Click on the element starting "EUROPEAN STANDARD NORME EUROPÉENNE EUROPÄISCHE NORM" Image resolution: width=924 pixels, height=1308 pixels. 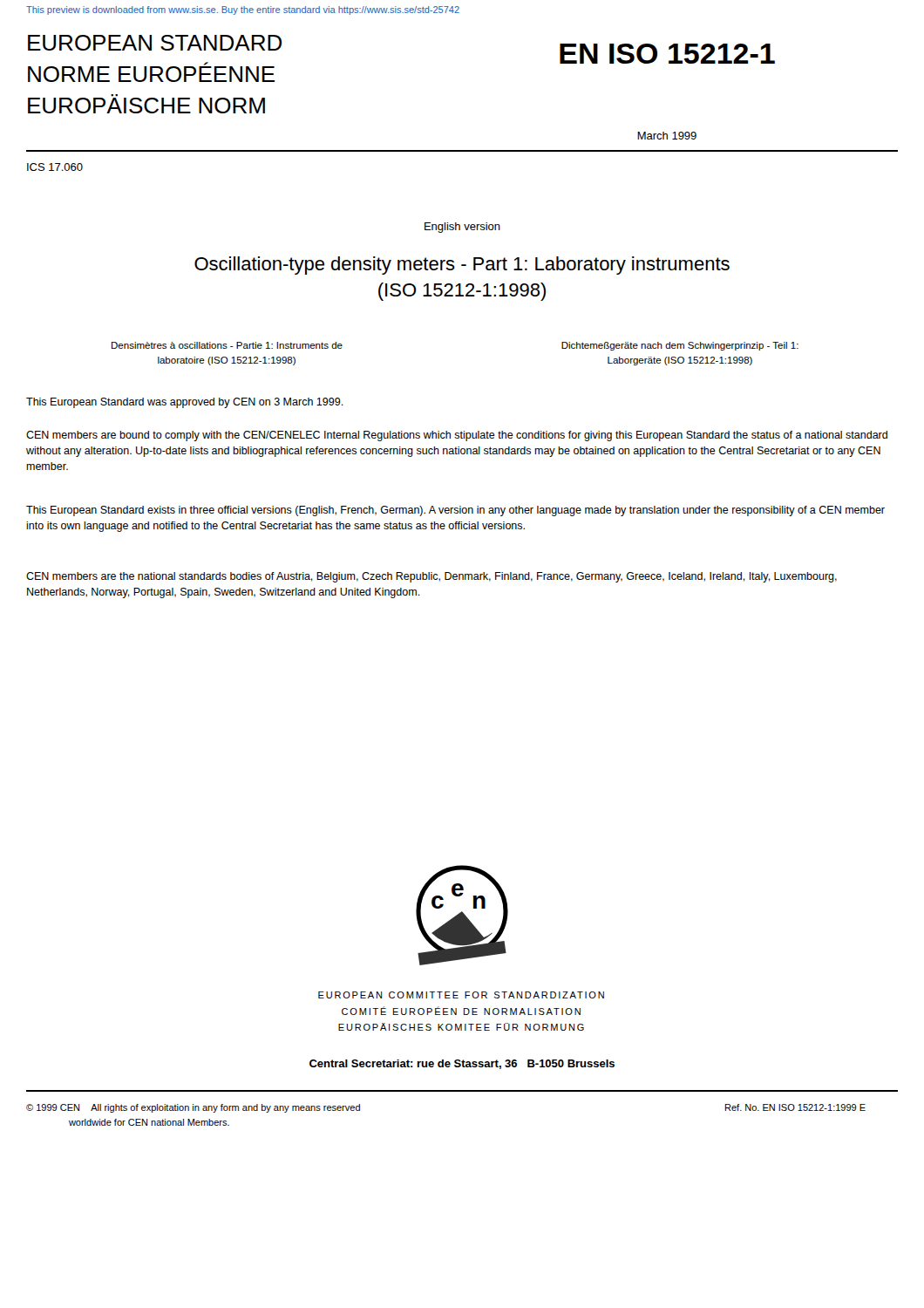(x=154, y=74)
